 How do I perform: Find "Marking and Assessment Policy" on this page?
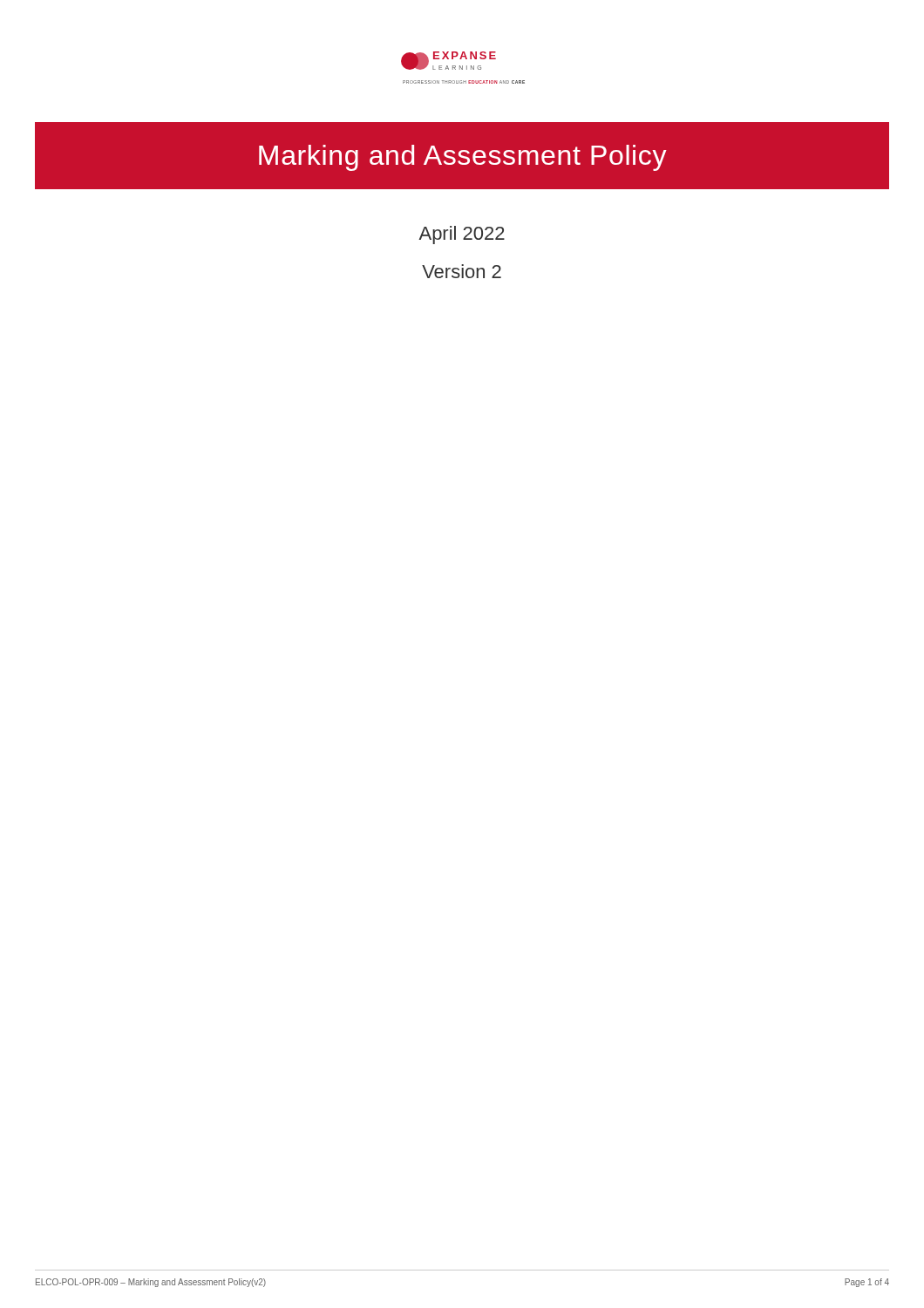click(462, 156)
